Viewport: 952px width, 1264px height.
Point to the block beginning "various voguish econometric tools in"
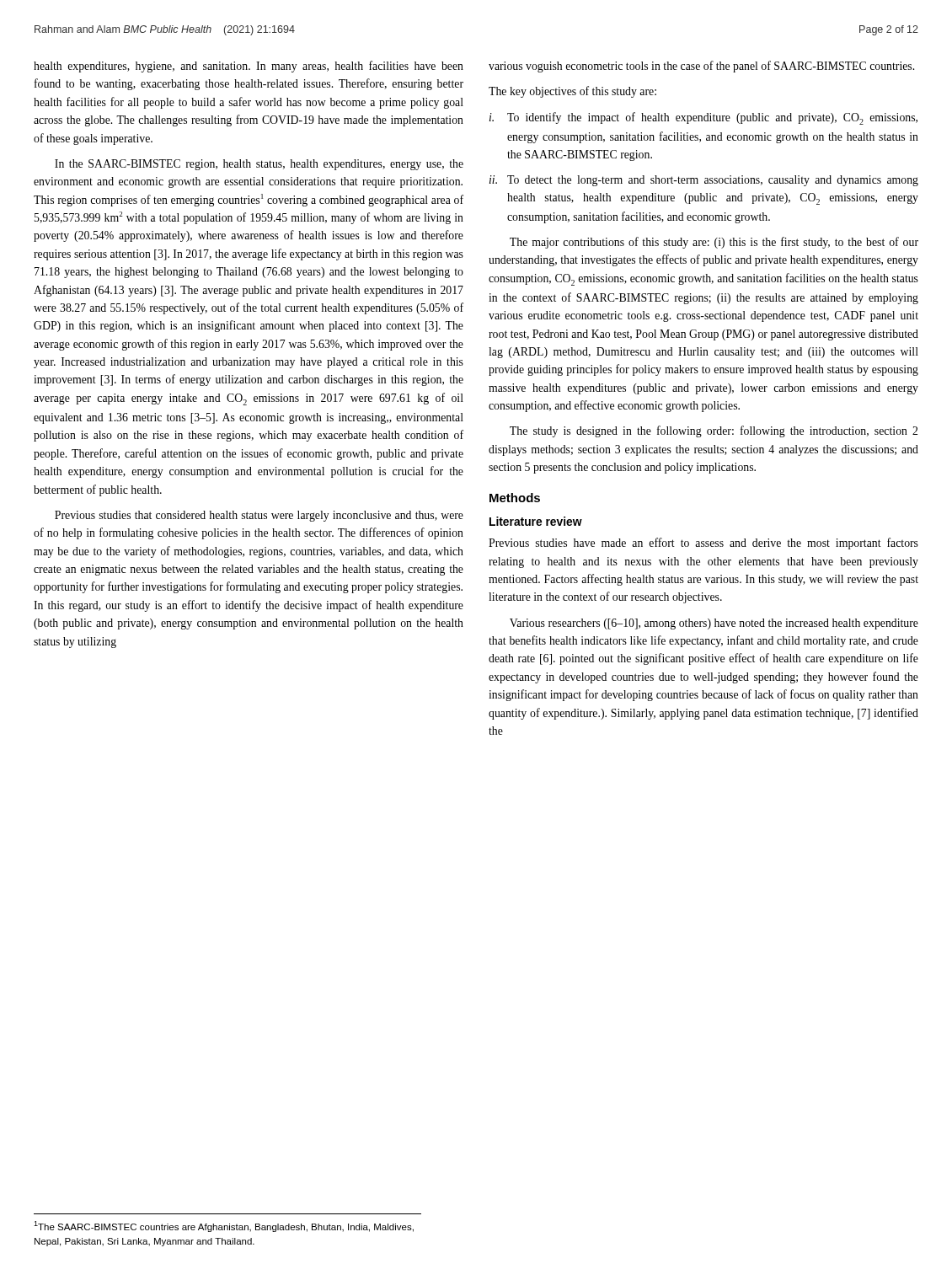click(702, 66)
